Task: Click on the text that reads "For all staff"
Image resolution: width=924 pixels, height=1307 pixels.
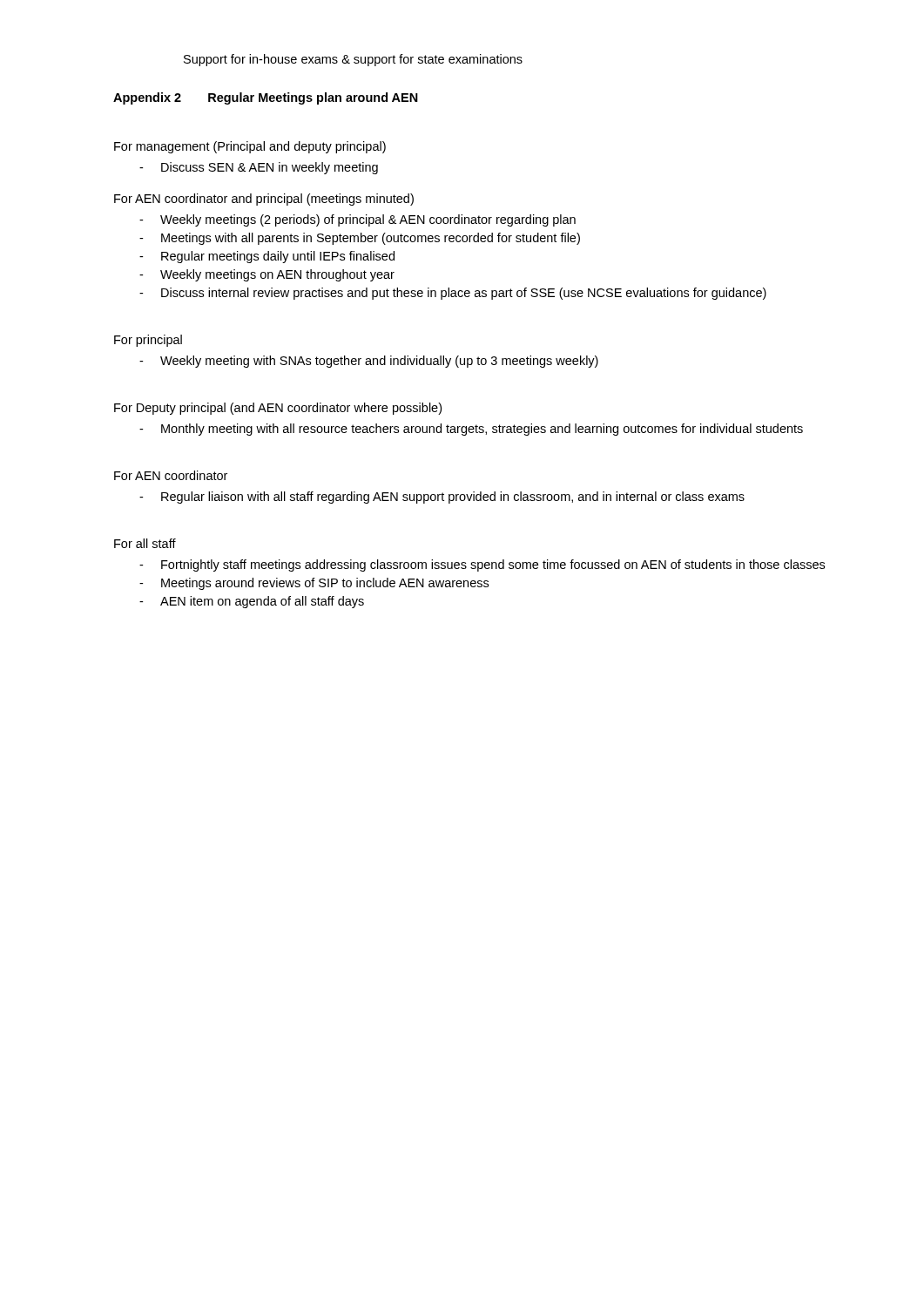Action: 144,544
